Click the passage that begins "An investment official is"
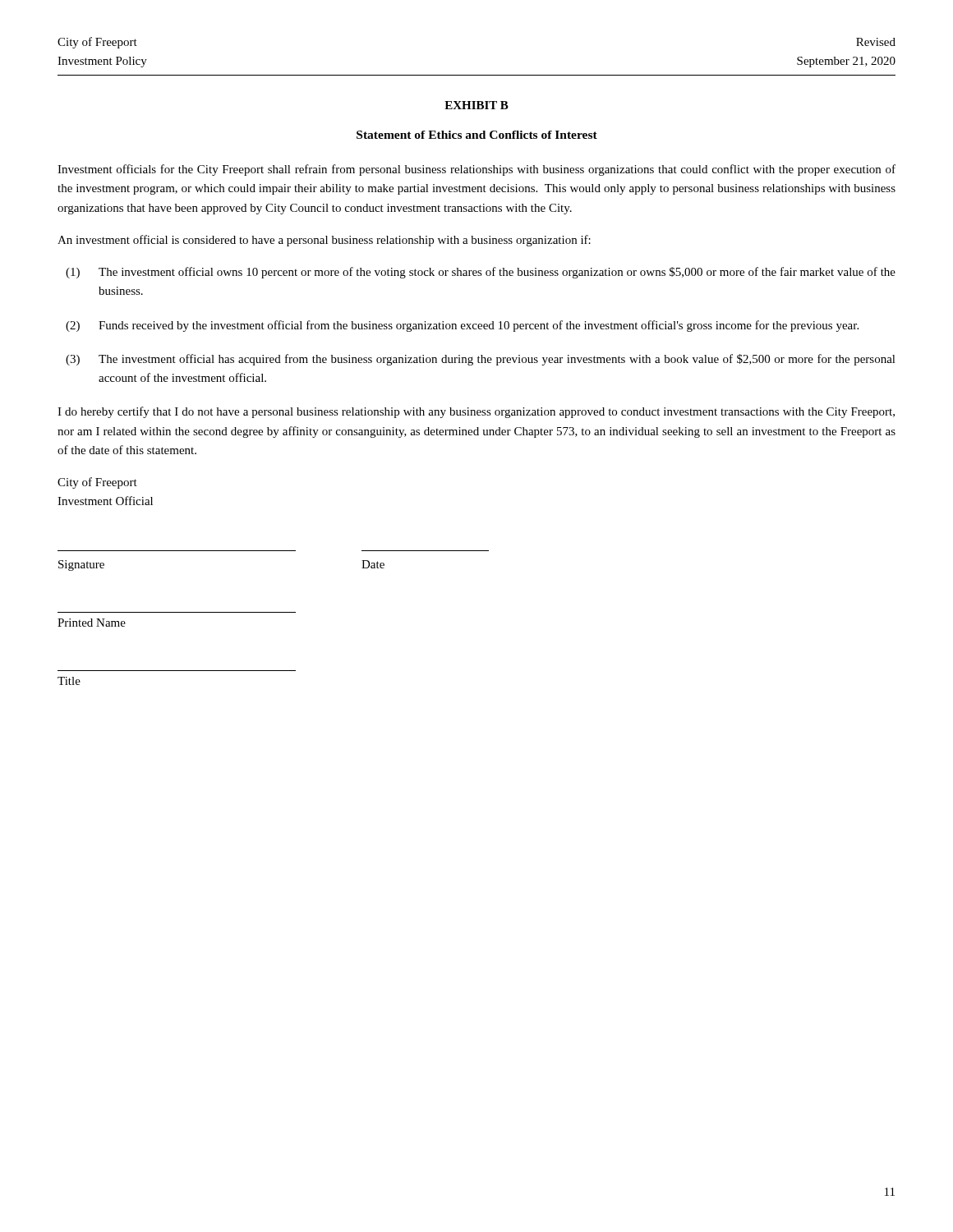 coord(324,240)
